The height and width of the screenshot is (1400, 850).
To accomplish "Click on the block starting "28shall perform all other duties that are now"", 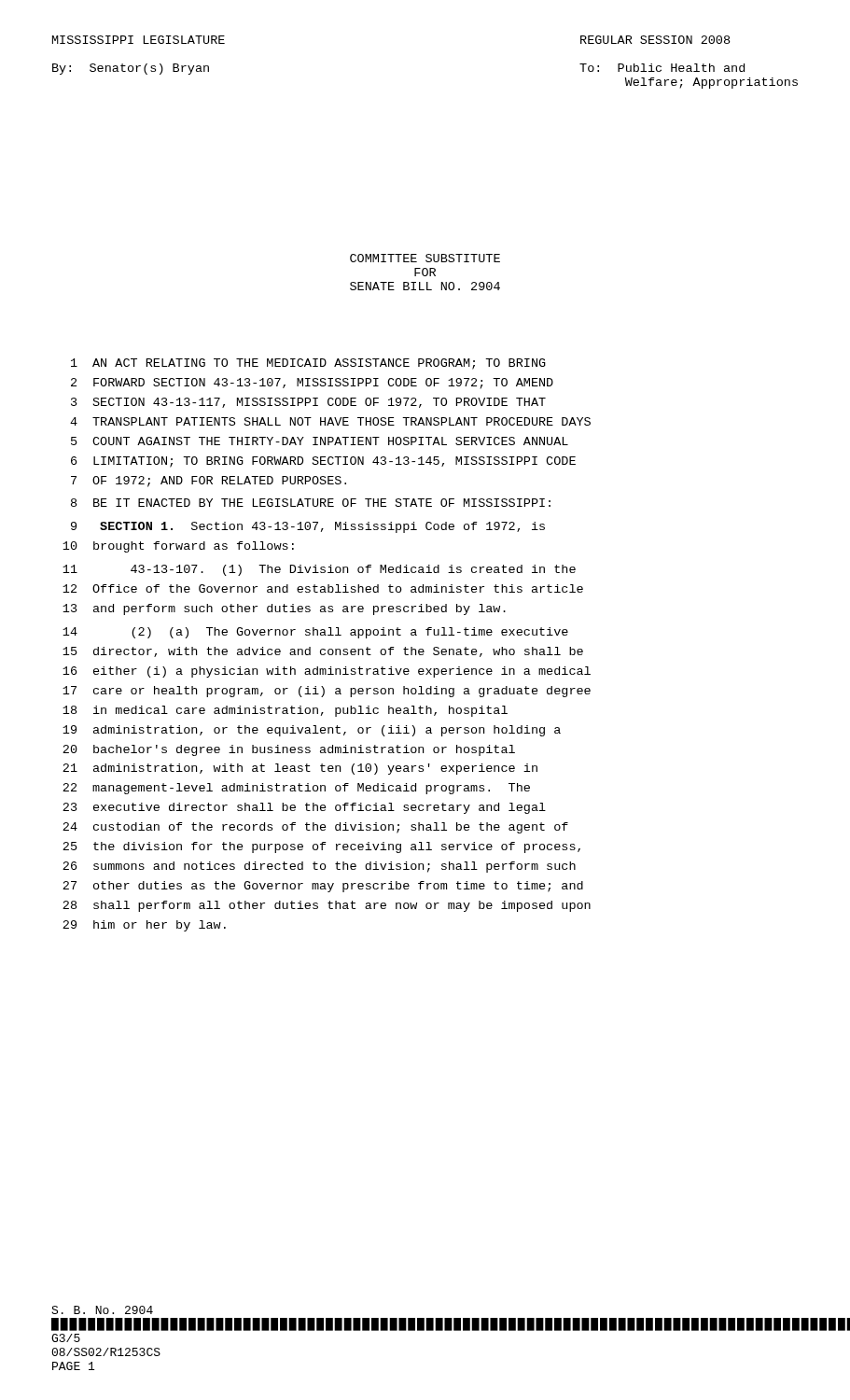I will pos(425,907).
